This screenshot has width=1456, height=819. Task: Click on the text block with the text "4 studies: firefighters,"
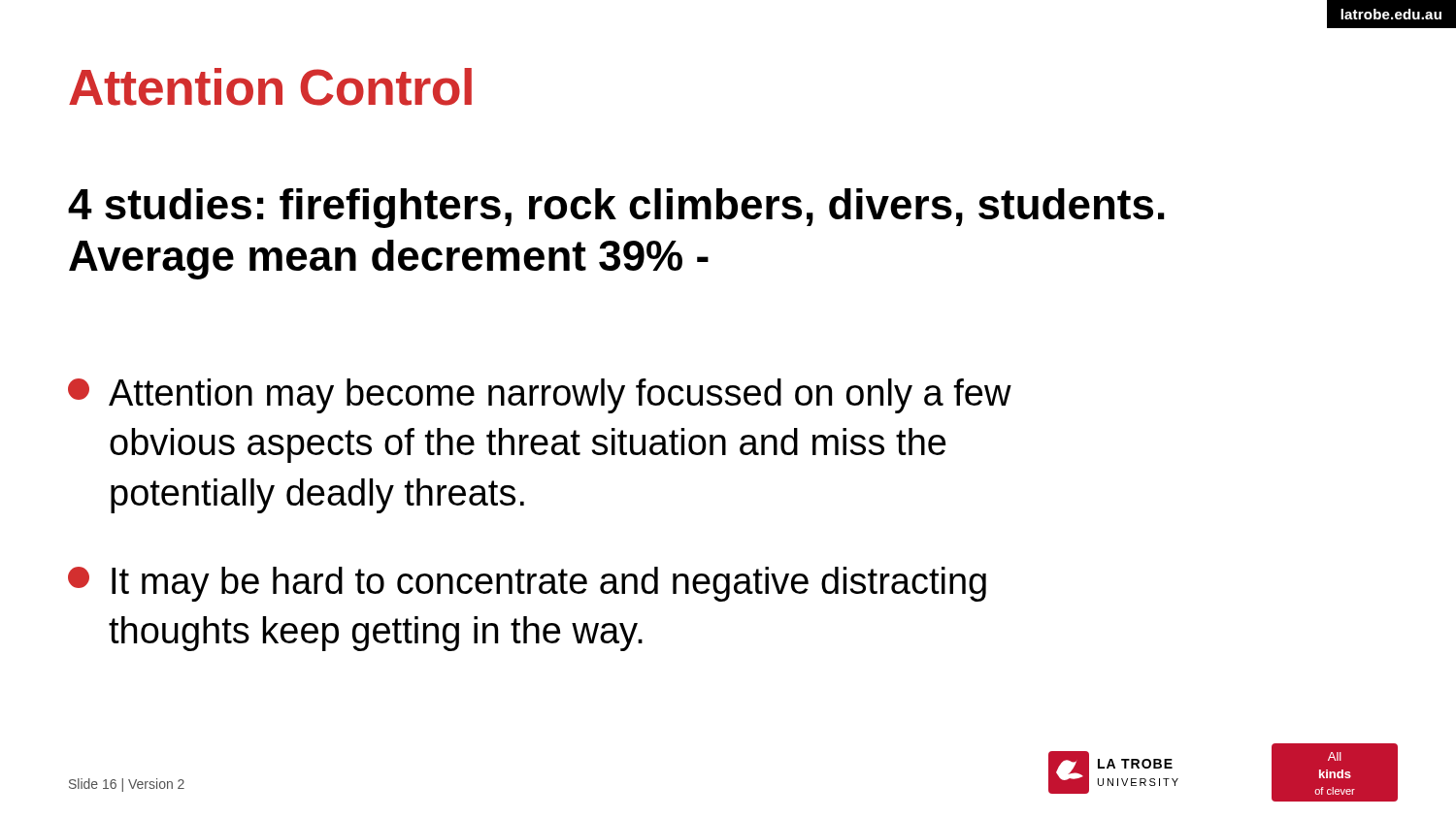click(x=723, y=231)
